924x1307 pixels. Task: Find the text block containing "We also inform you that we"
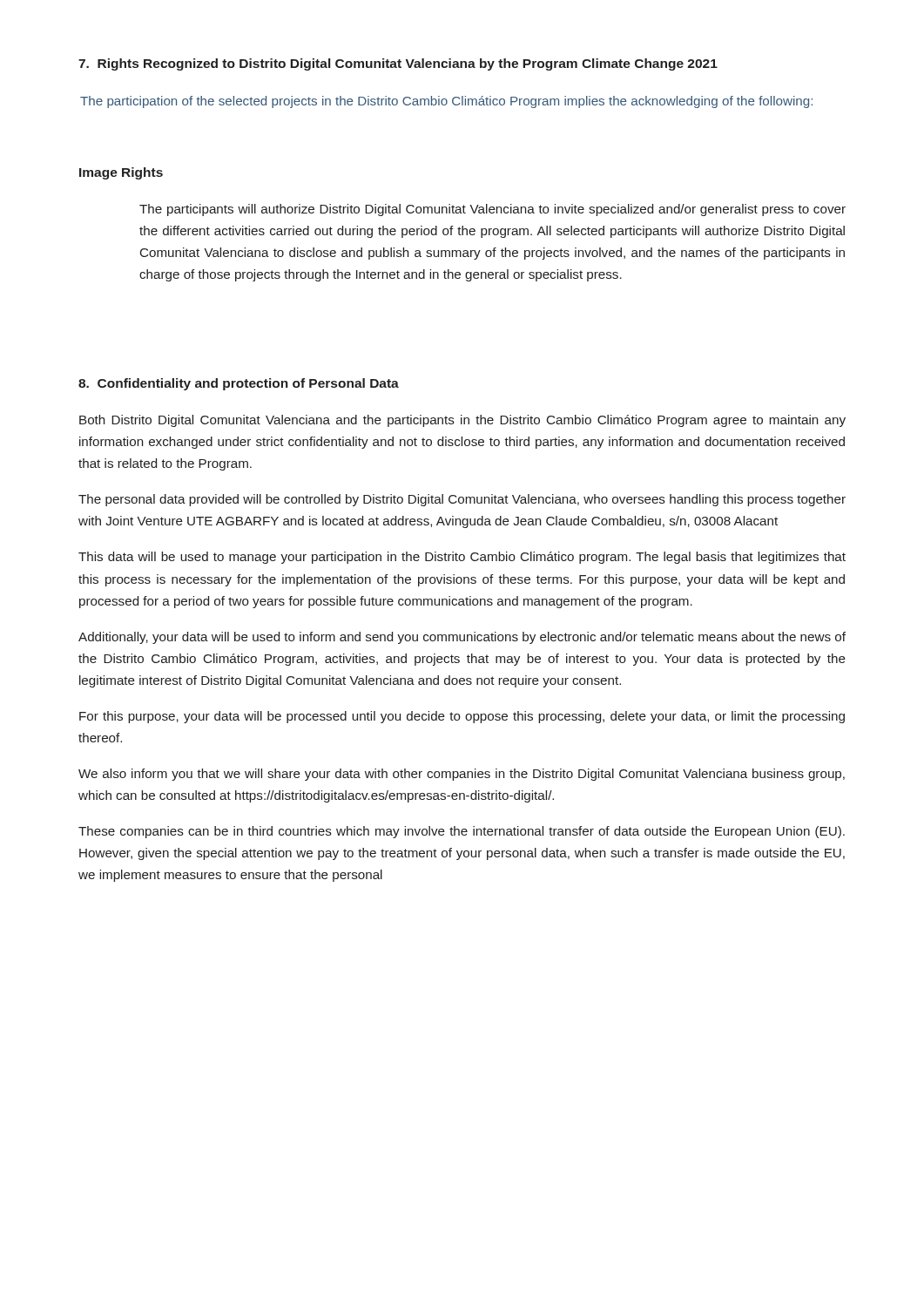(x=462, y=784)
